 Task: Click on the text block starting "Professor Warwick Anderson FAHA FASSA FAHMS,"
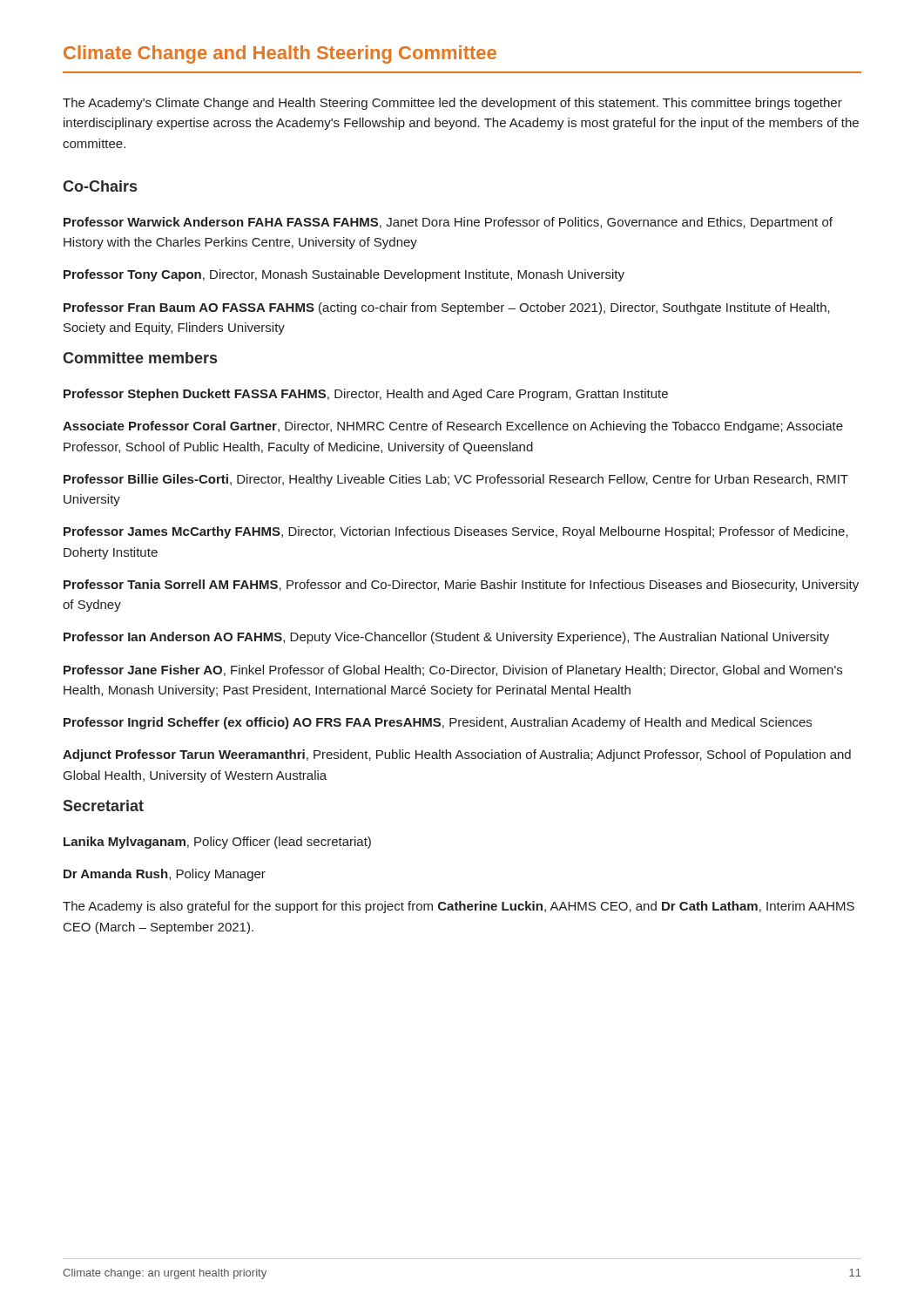448,232
